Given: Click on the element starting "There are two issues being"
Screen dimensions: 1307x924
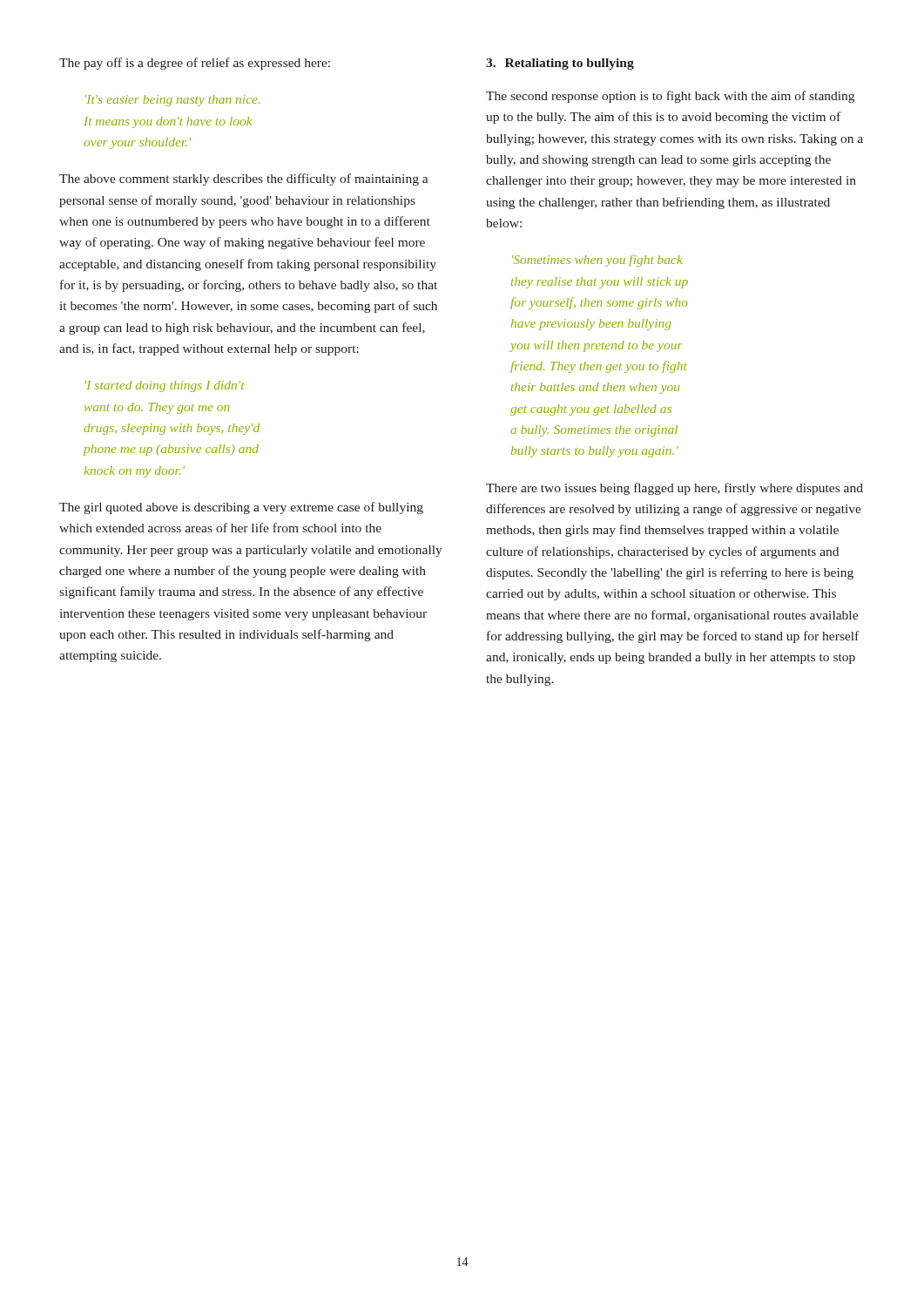Looking at the screenshot, I should [x=674, y=583].
